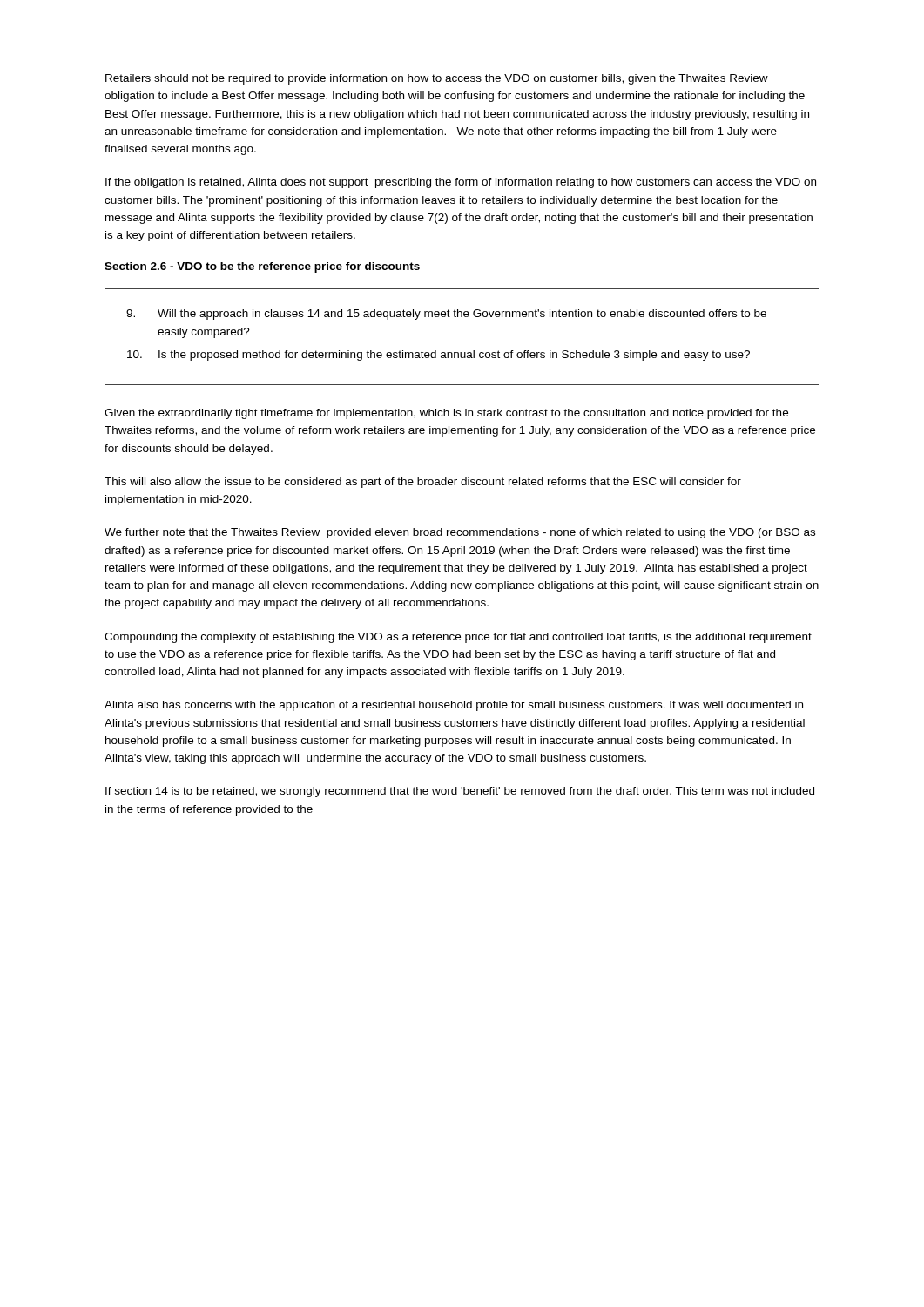924x1307 pixels.
Task: Select the text block with the text "We further note that the Thwaites Review"
Action: pos(462,567)
